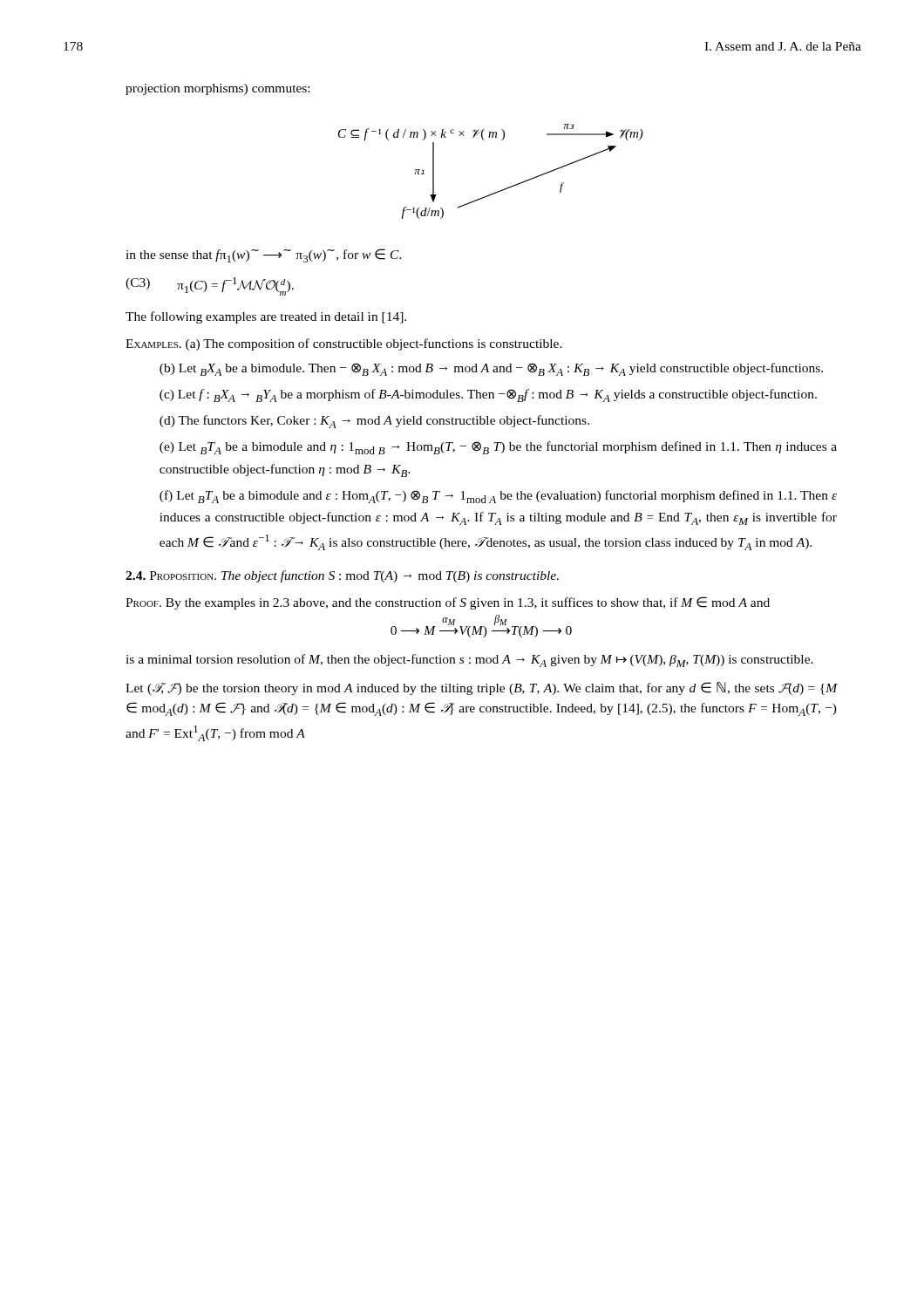Click the passage that begins "is a minimal torsion resolution of M,"

[x=481, y=661]
